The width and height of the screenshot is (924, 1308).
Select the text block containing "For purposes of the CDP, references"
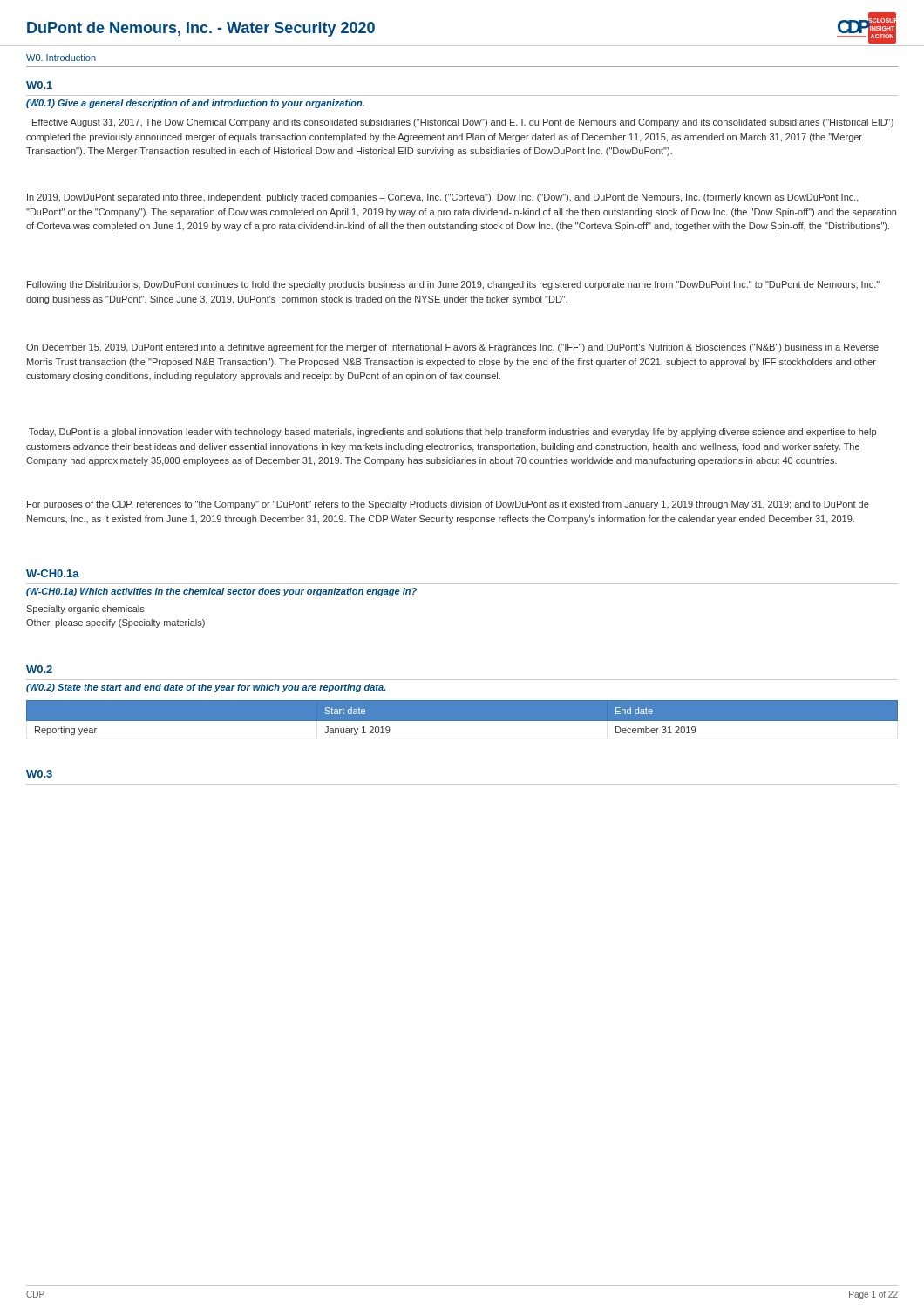coord(462,511)
